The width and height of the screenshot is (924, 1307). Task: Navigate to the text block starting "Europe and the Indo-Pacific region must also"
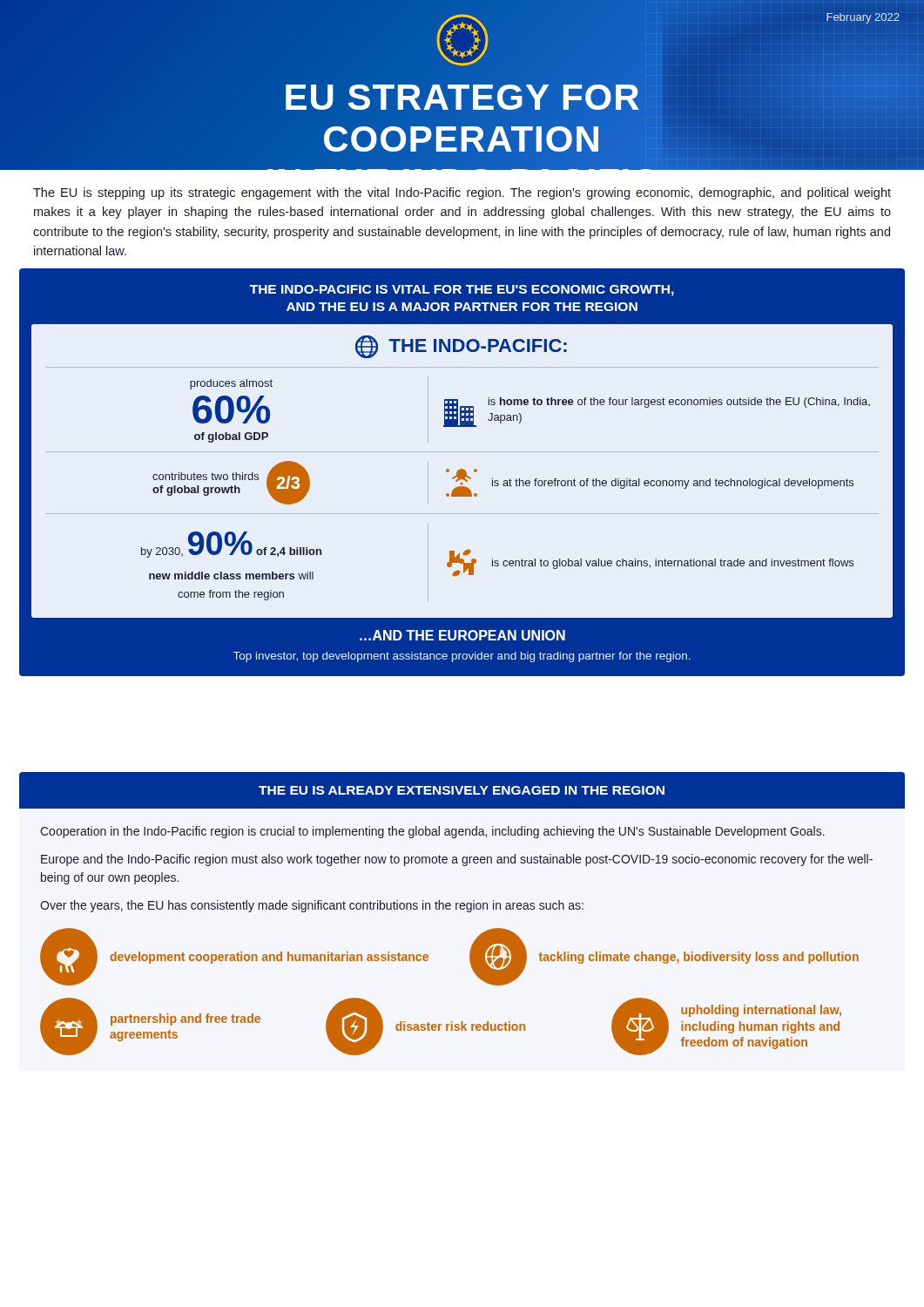(457, 868)
